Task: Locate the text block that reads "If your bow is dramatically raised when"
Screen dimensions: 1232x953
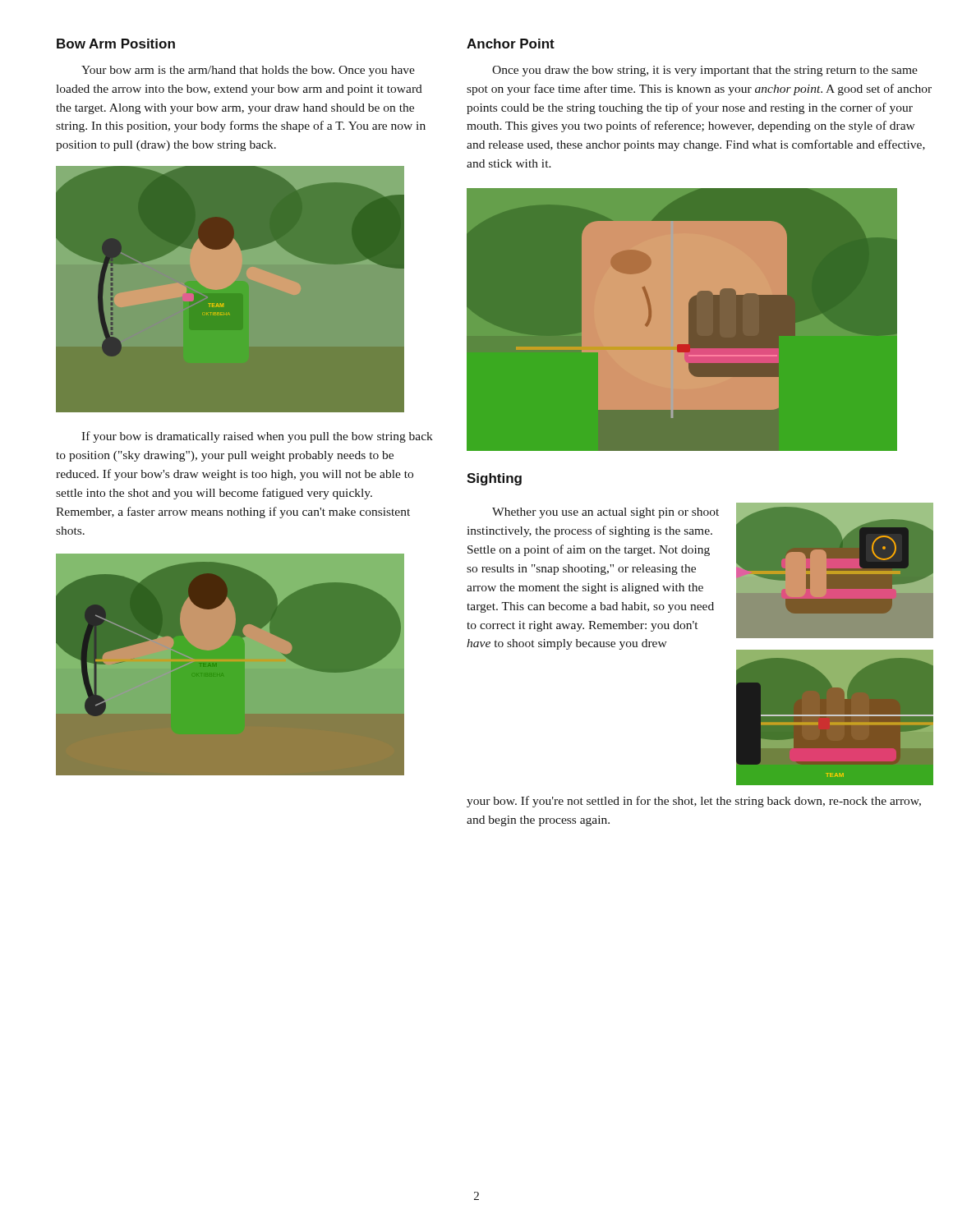Action: [x=245, y=484]
